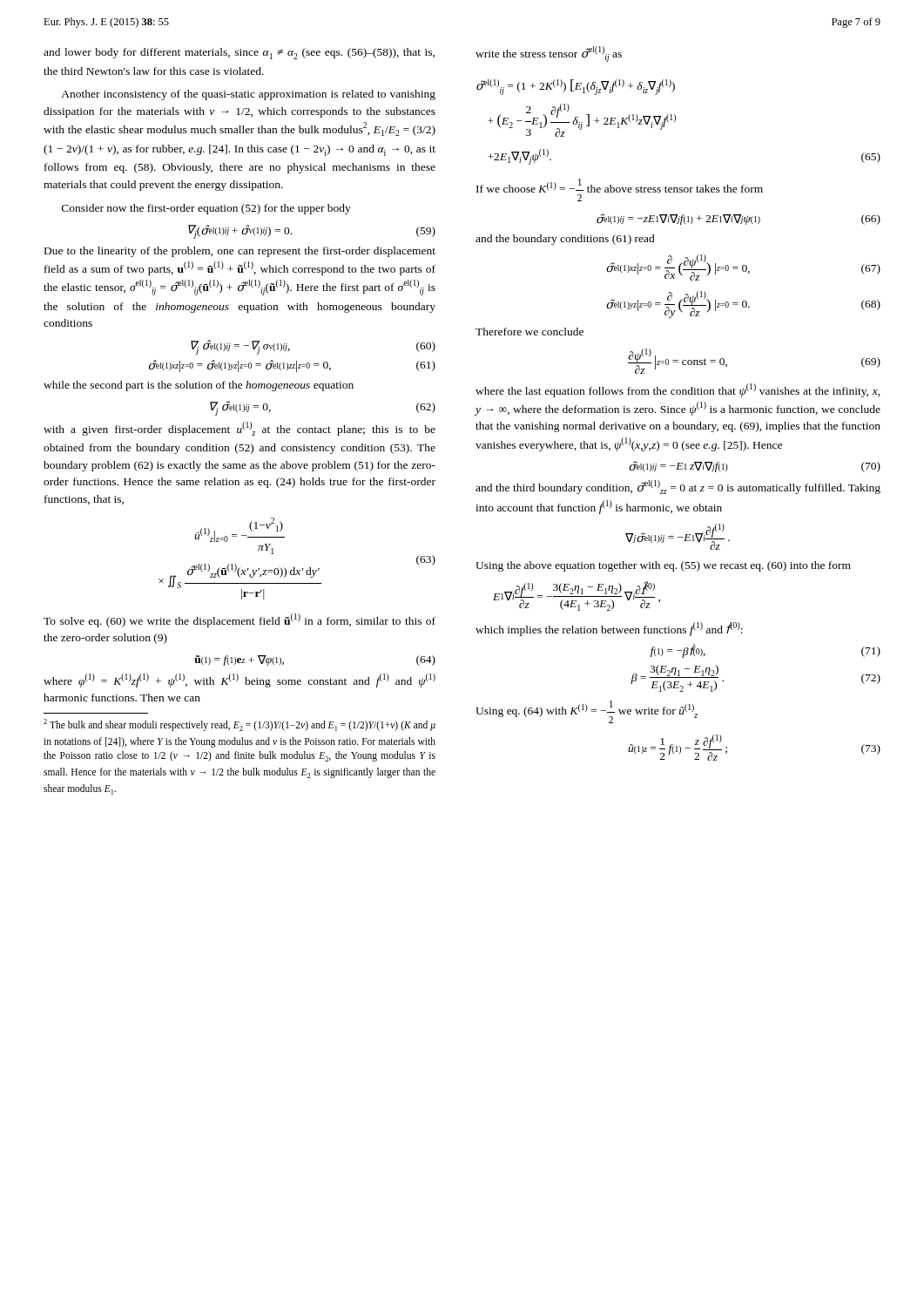Click on the formula that says "σ̃el(1)ij = (1 + 2K(1)) [E1(δjz∇if(1) + δiz∇jf(1))"

pyautogui.click(x=678, y=120)
